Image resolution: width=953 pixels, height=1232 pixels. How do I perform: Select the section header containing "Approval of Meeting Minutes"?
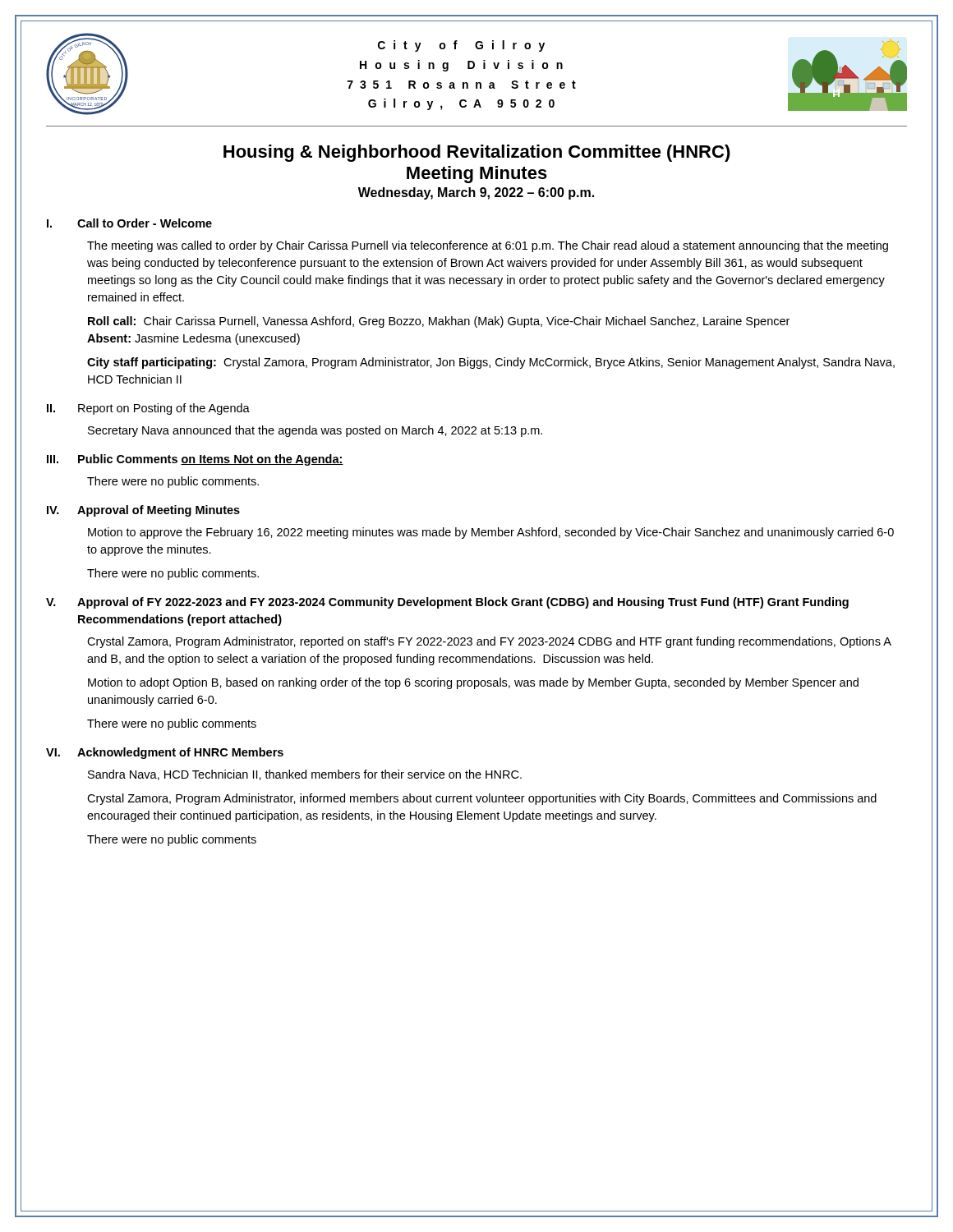[x=159, y=510]
